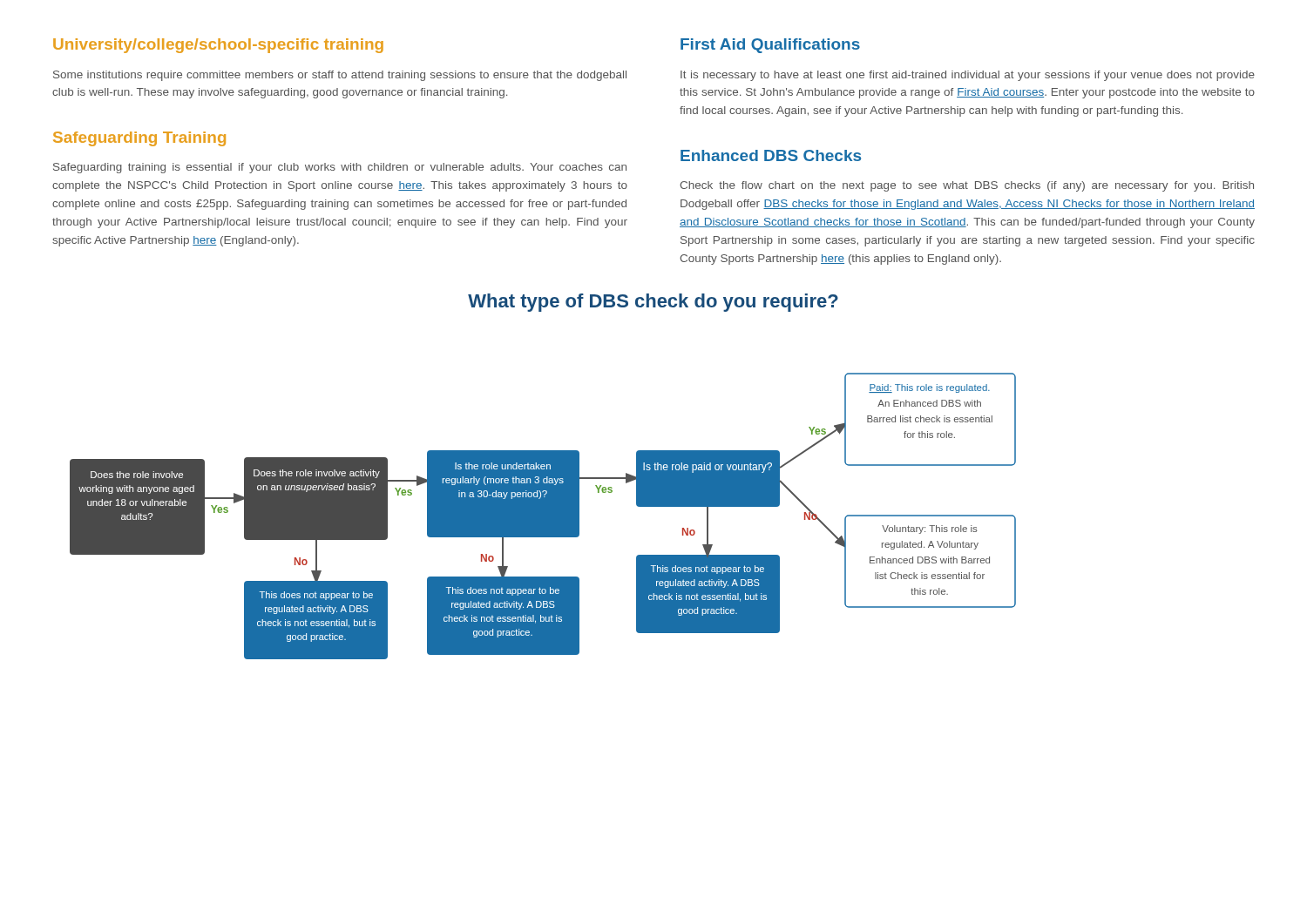
Task: Click on the text block with the text "Check the flow"
Action: [967, 223]
